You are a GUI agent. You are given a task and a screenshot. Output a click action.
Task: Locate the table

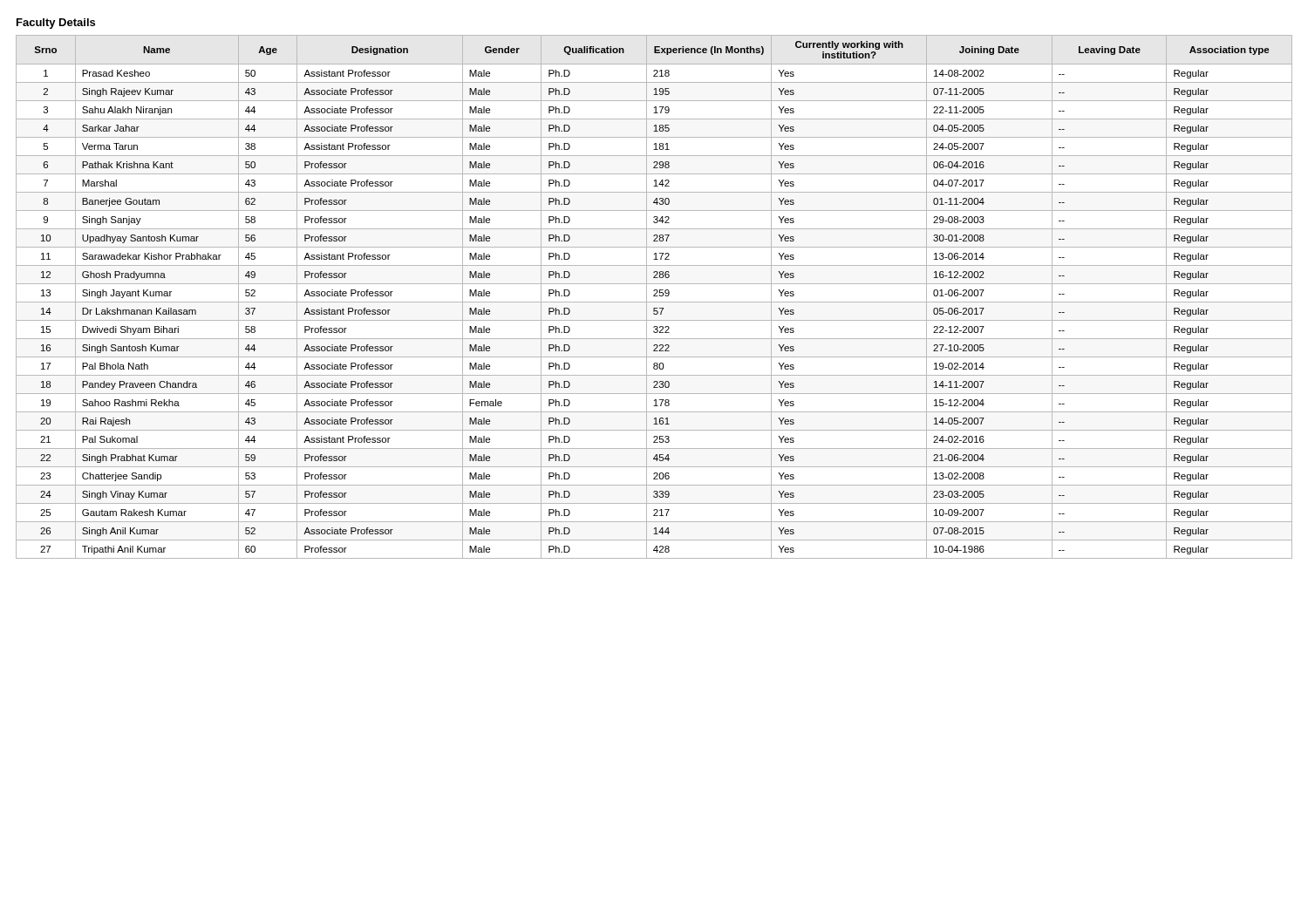pos(654,297)
